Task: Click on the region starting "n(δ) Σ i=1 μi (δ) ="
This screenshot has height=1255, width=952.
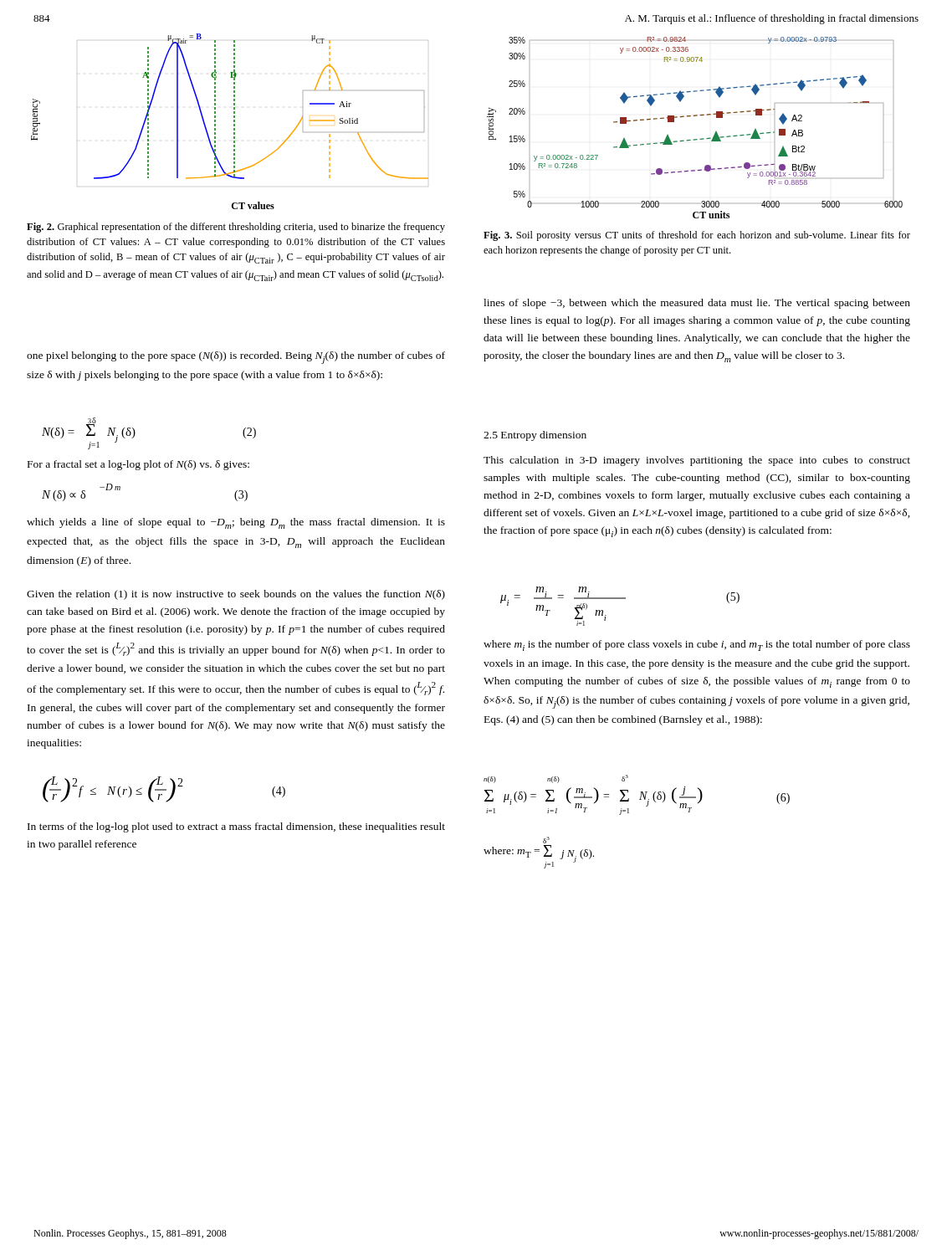Action: (663, 799)
